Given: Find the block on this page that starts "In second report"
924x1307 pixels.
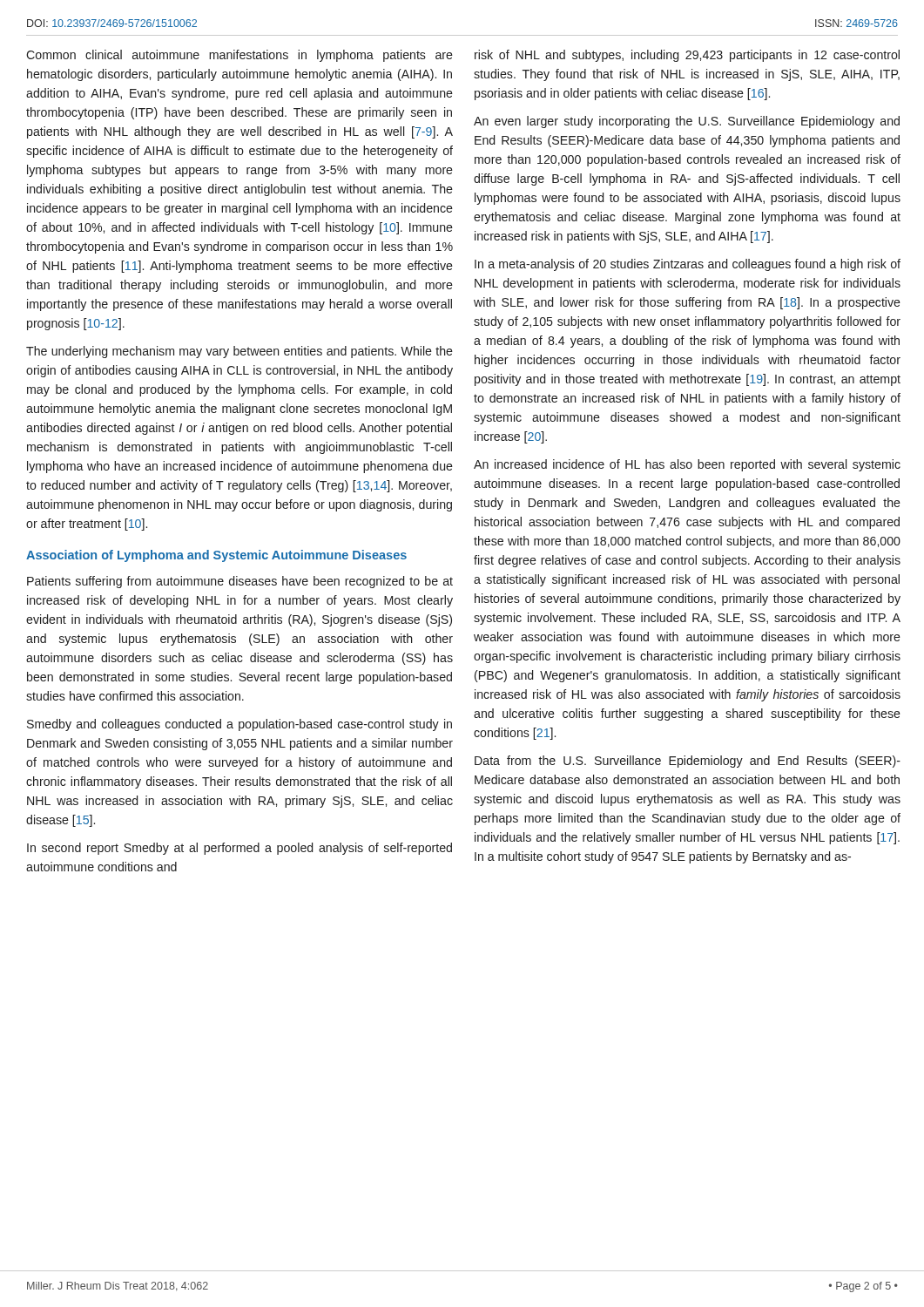Looking at the screenshot, I should pyautogui.click(x=240, y=858).
